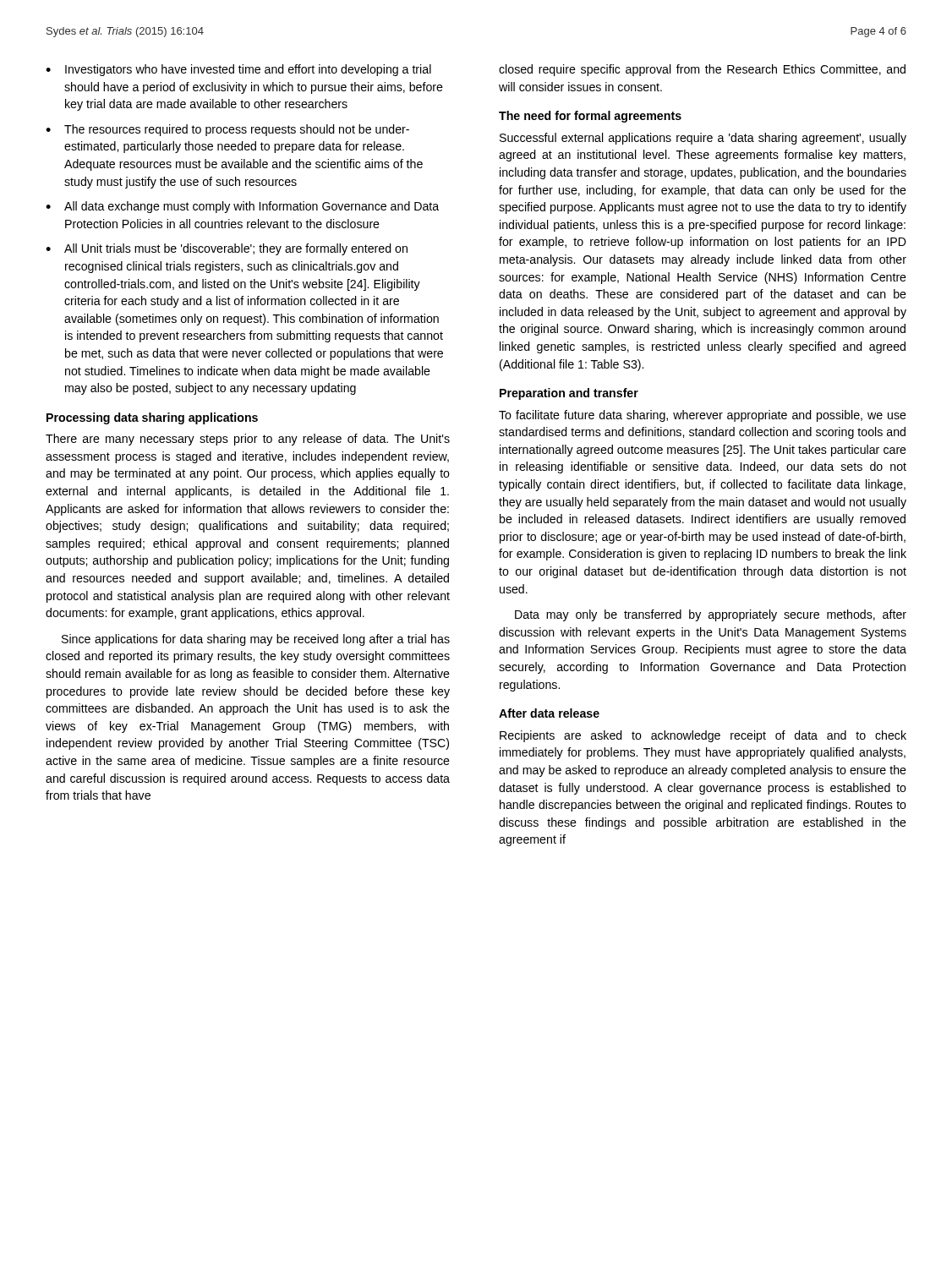Click on the text starting "• Investigators who"
The width and height of the screenshot is (952, 1268).
click(248, 87)
